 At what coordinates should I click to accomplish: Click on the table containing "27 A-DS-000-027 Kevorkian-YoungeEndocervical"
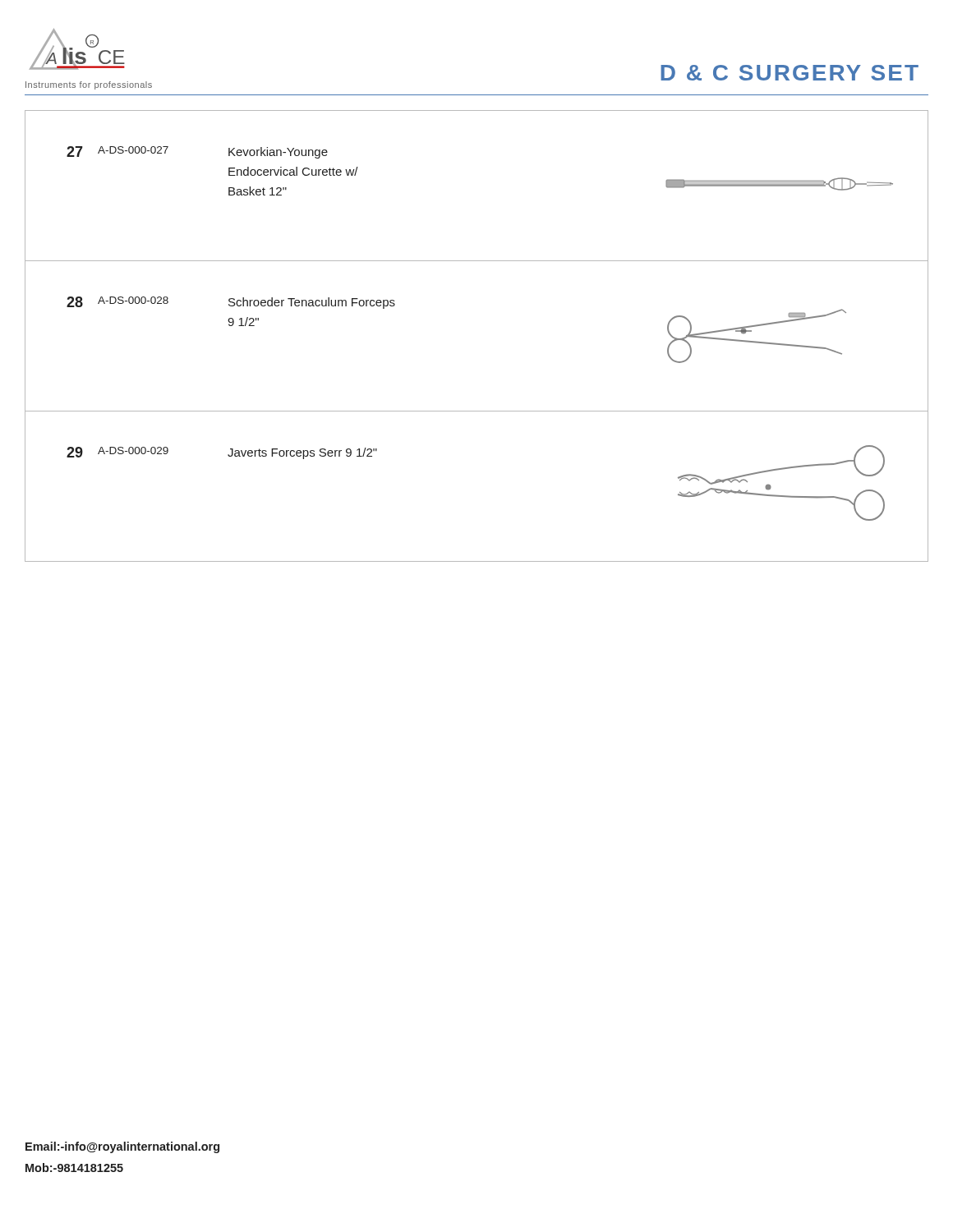pyautogui.click(x=476, y=336)
